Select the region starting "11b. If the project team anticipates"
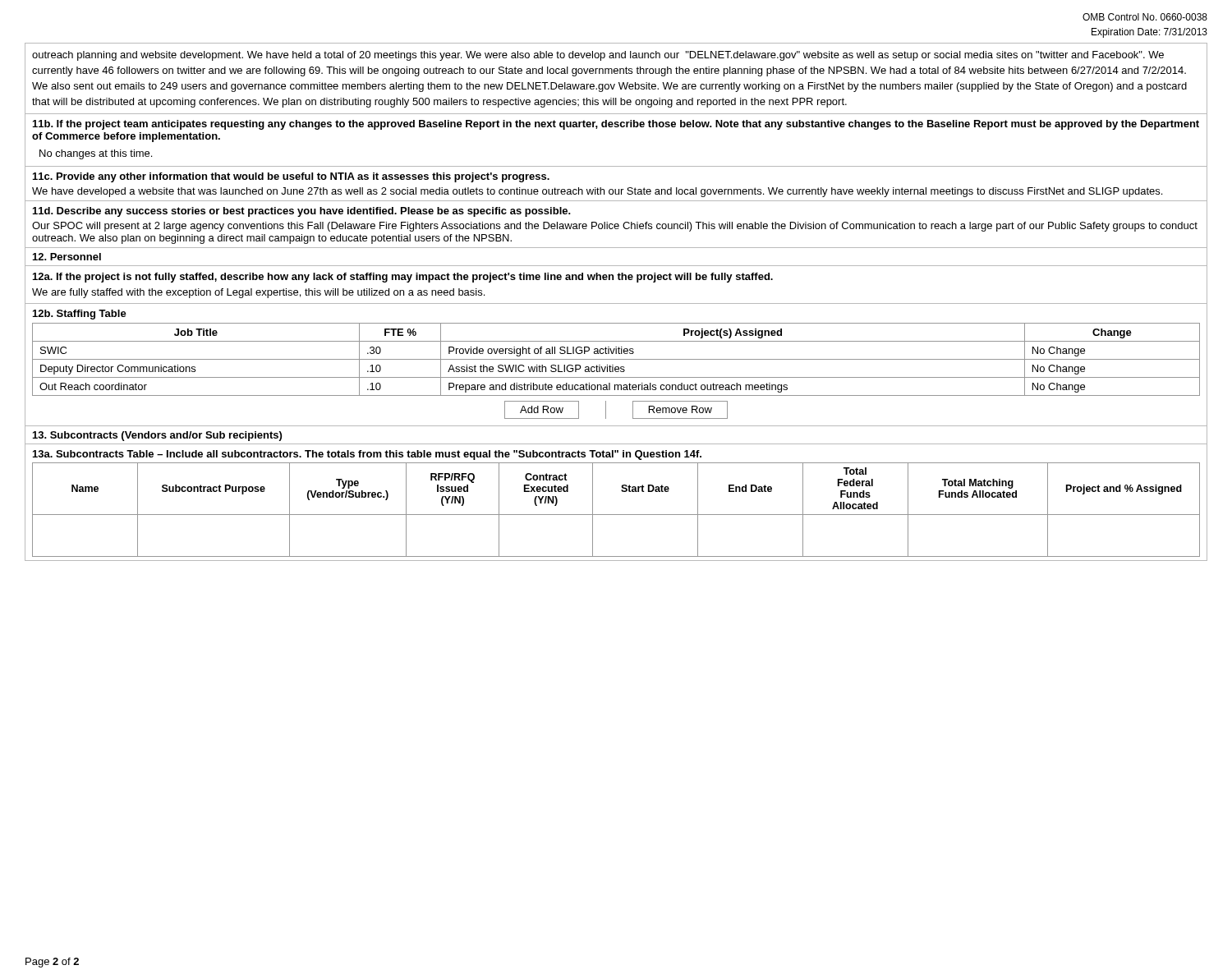The image size is (1232, 979). pos(616,130)
